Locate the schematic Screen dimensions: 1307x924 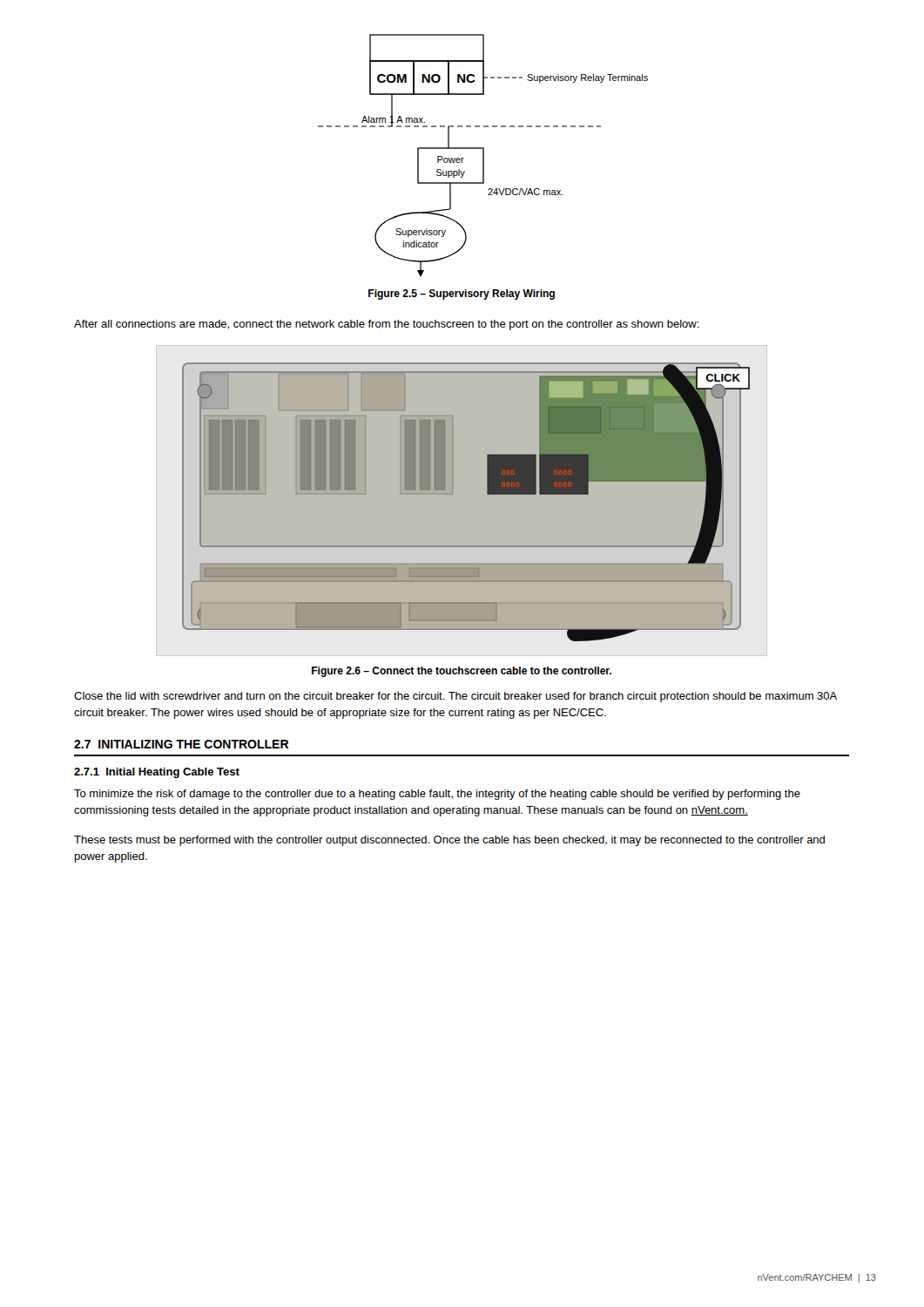[462, 152]
